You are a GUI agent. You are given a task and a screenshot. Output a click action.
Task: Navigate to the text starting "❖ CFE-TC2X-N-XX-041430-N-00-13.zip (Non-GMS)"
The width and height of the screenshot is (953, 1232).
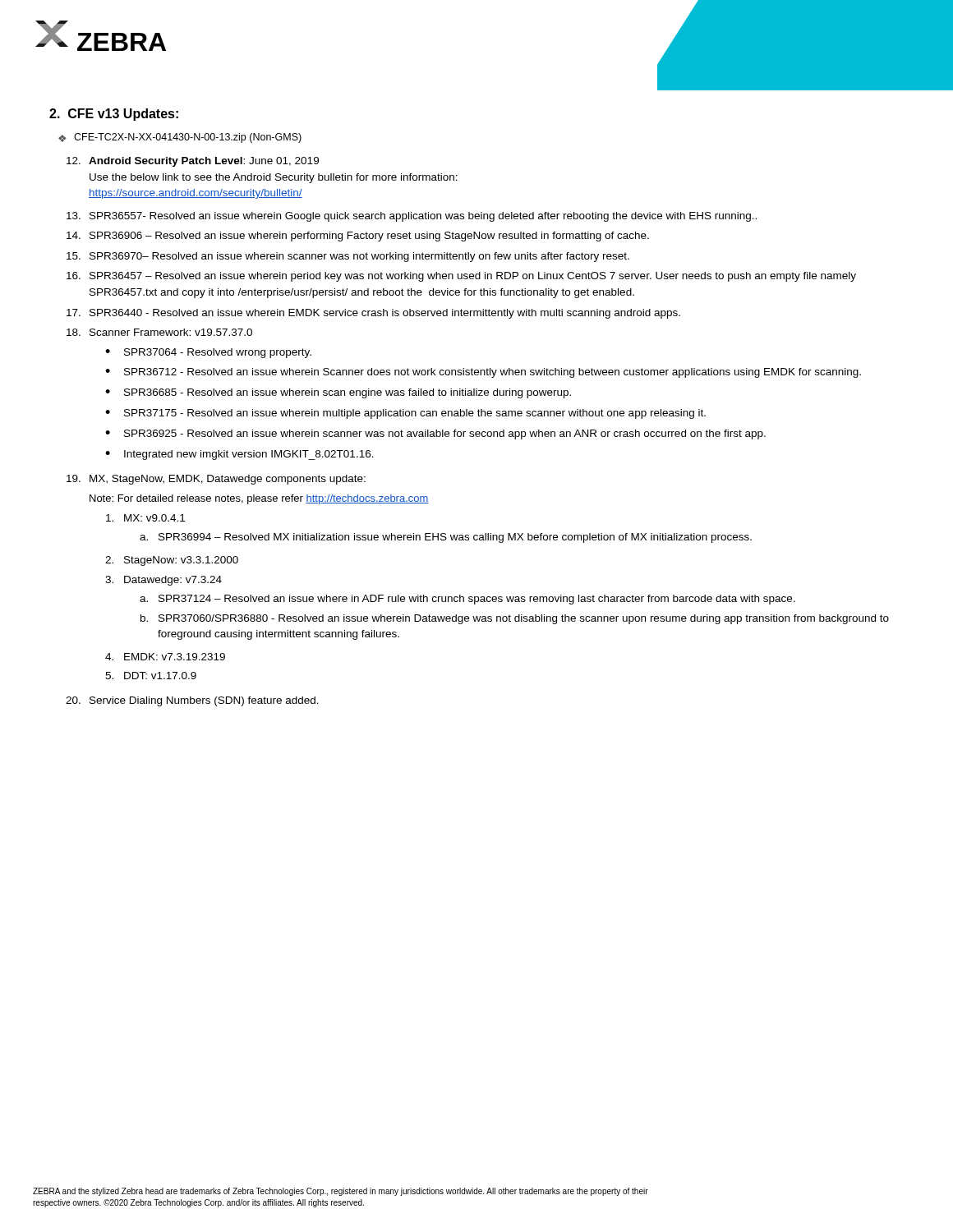click(180, 138)
